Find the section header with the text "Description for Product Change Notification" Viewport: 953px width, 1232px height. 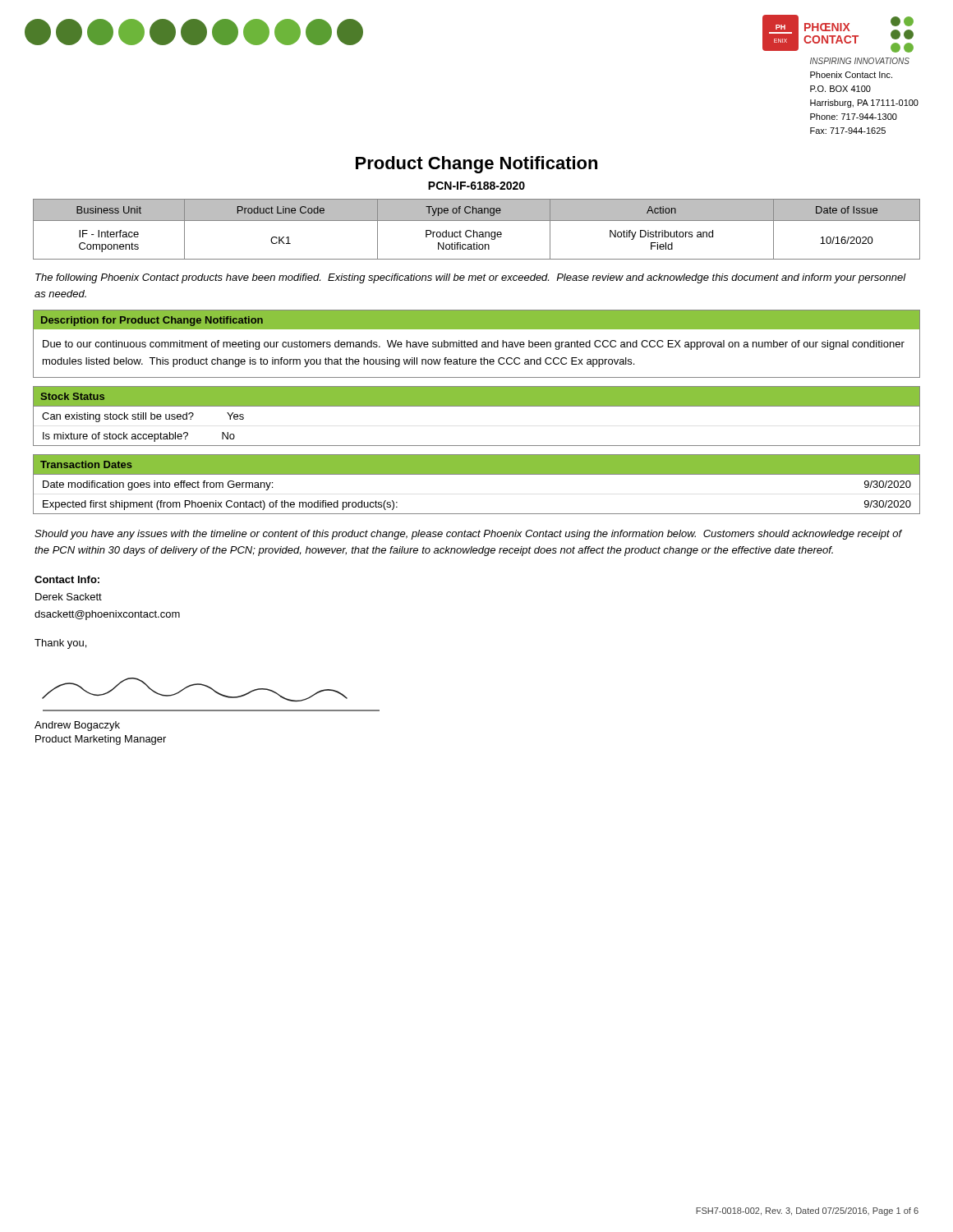pyautogui.click(x=476, y=344)
